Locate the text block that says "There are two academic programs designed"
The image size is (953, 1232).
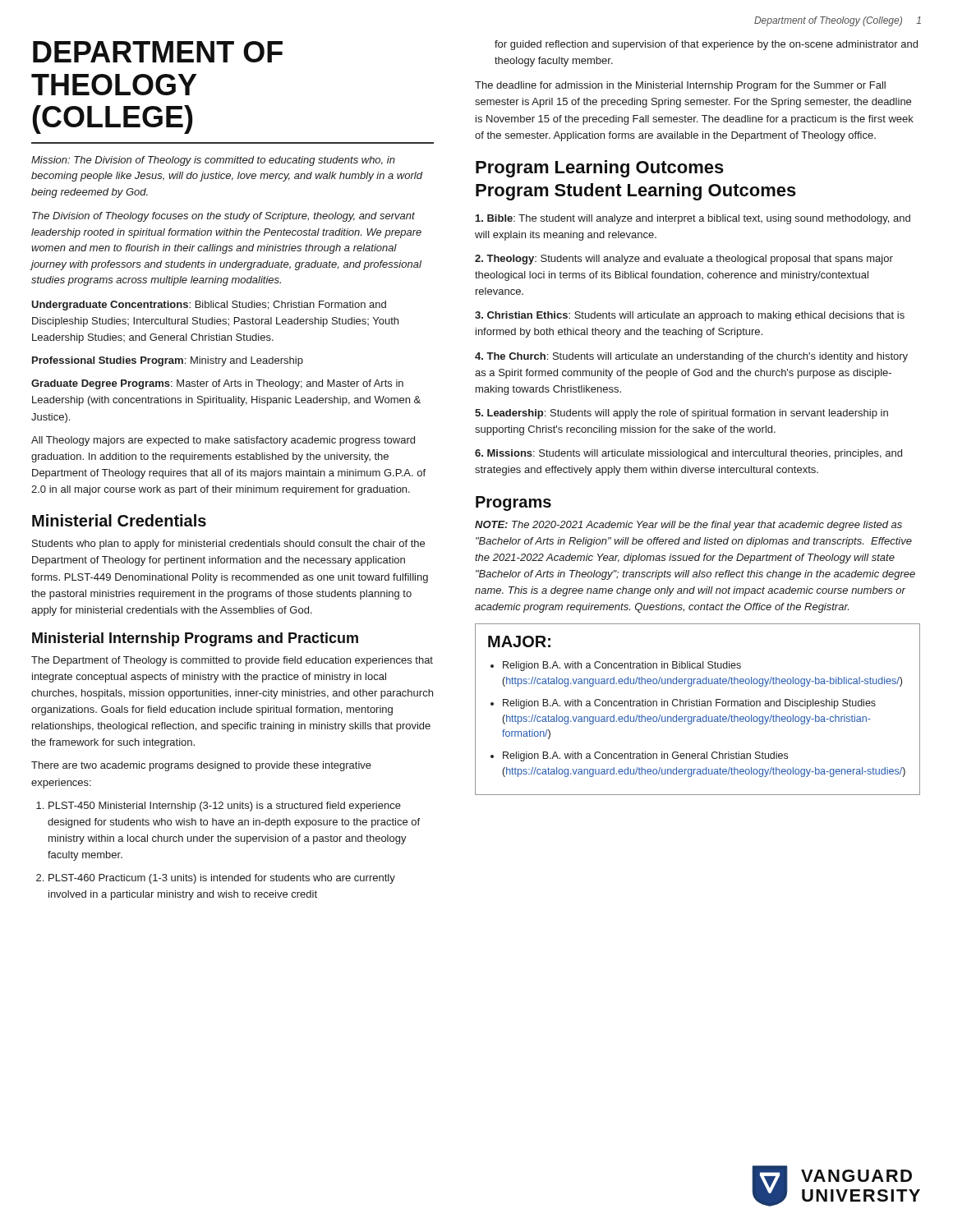pyautogui.click(x=201, y=774)
